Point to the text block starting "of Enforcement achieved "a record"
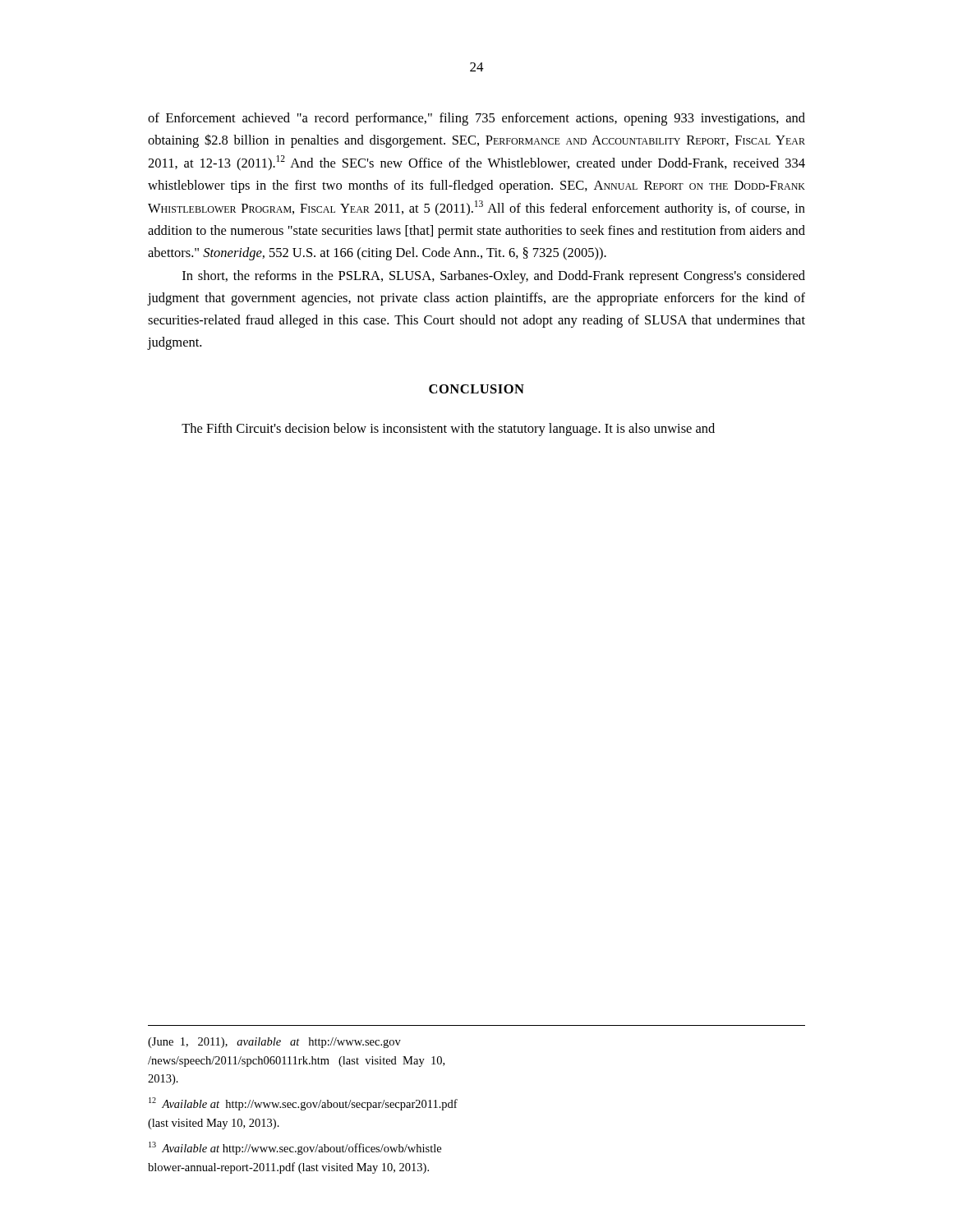 (x=476, y=185)
